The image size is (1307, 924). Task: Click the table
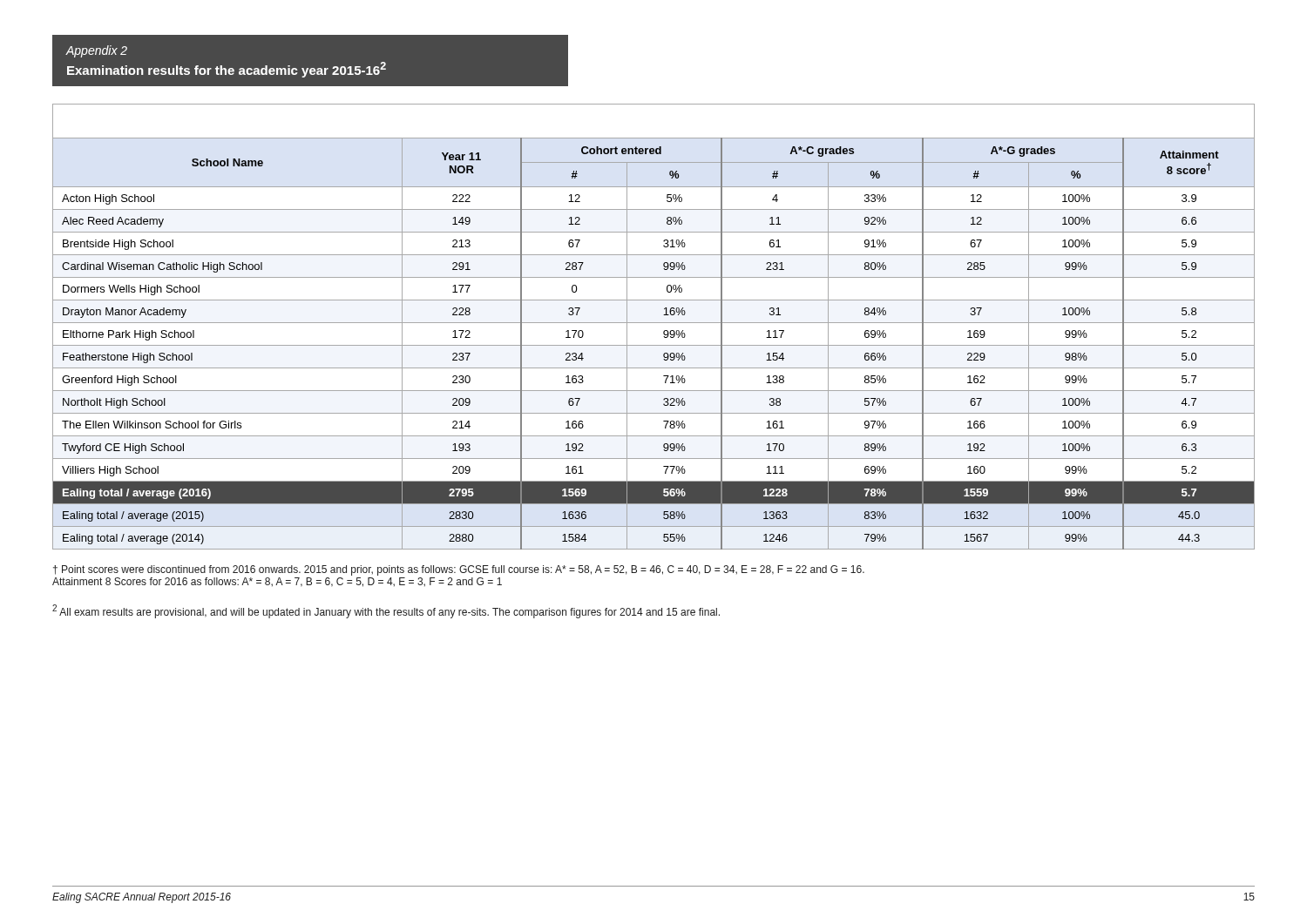(x=654, y=327)
